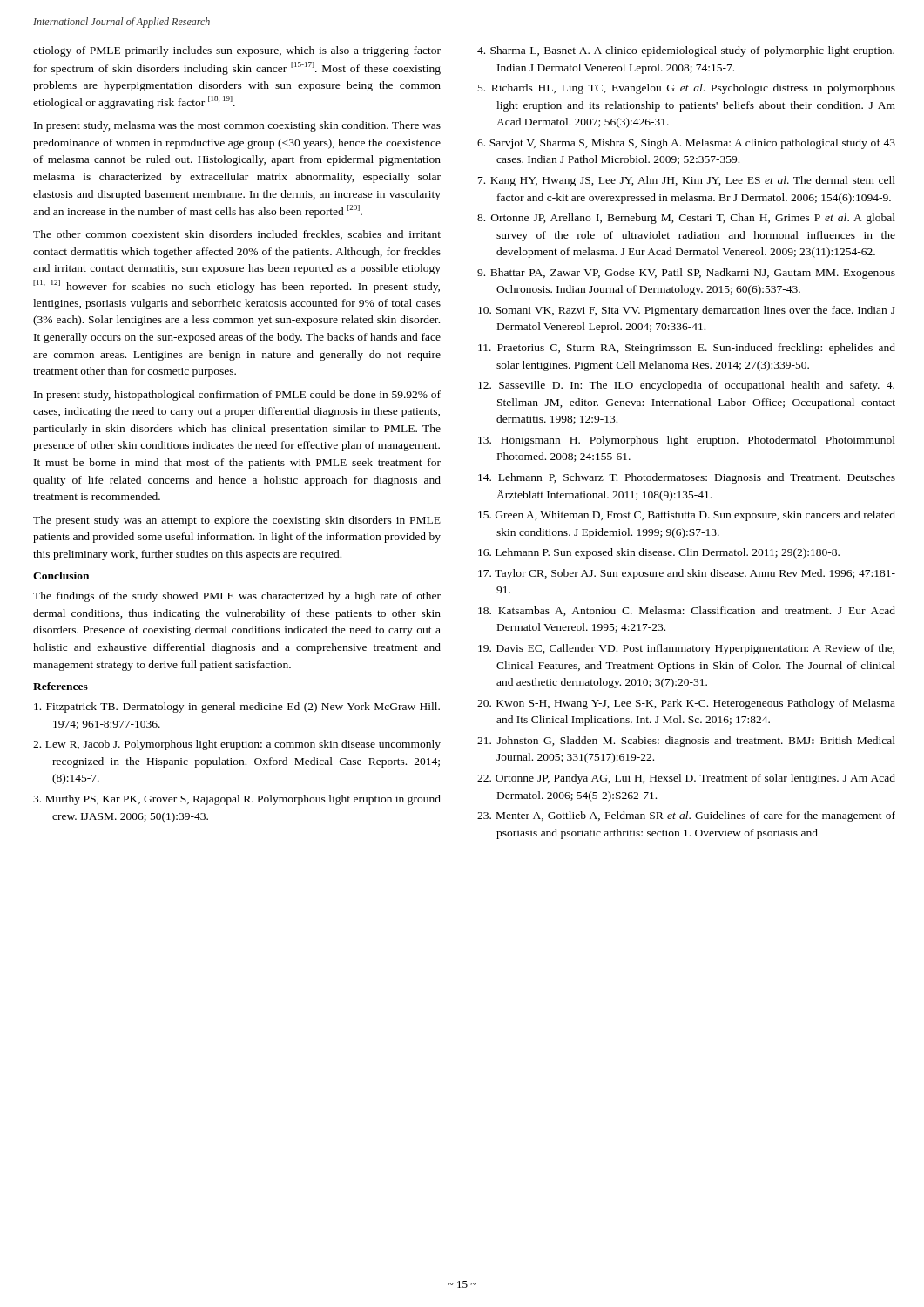This screenshot has width=924, height=1307.
Task: Click on the list item that reads "10. Somani VK,"
Action: 686,318
